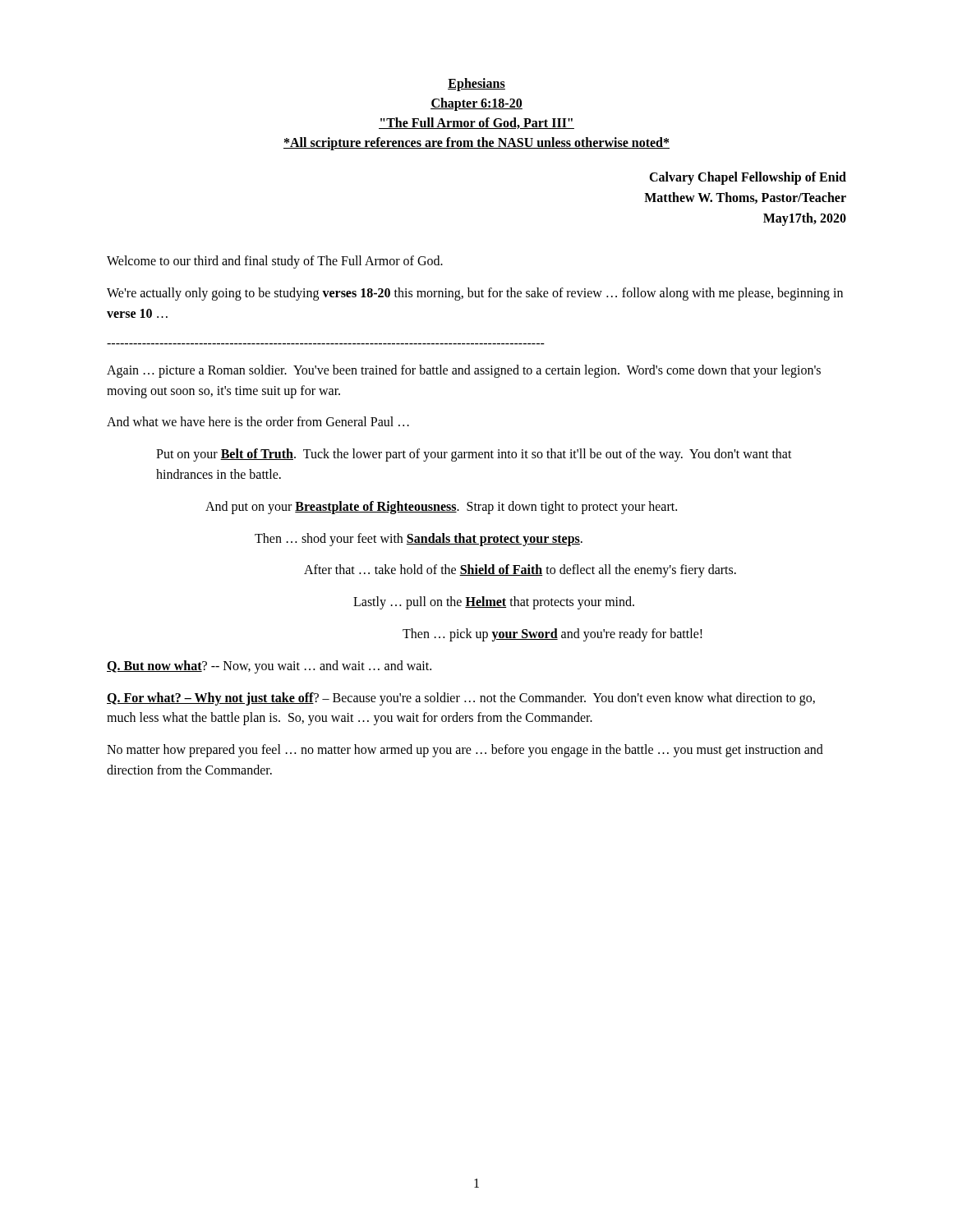
Task: Find the list item containing "Then … pick up"
Action: pos(553,634)
